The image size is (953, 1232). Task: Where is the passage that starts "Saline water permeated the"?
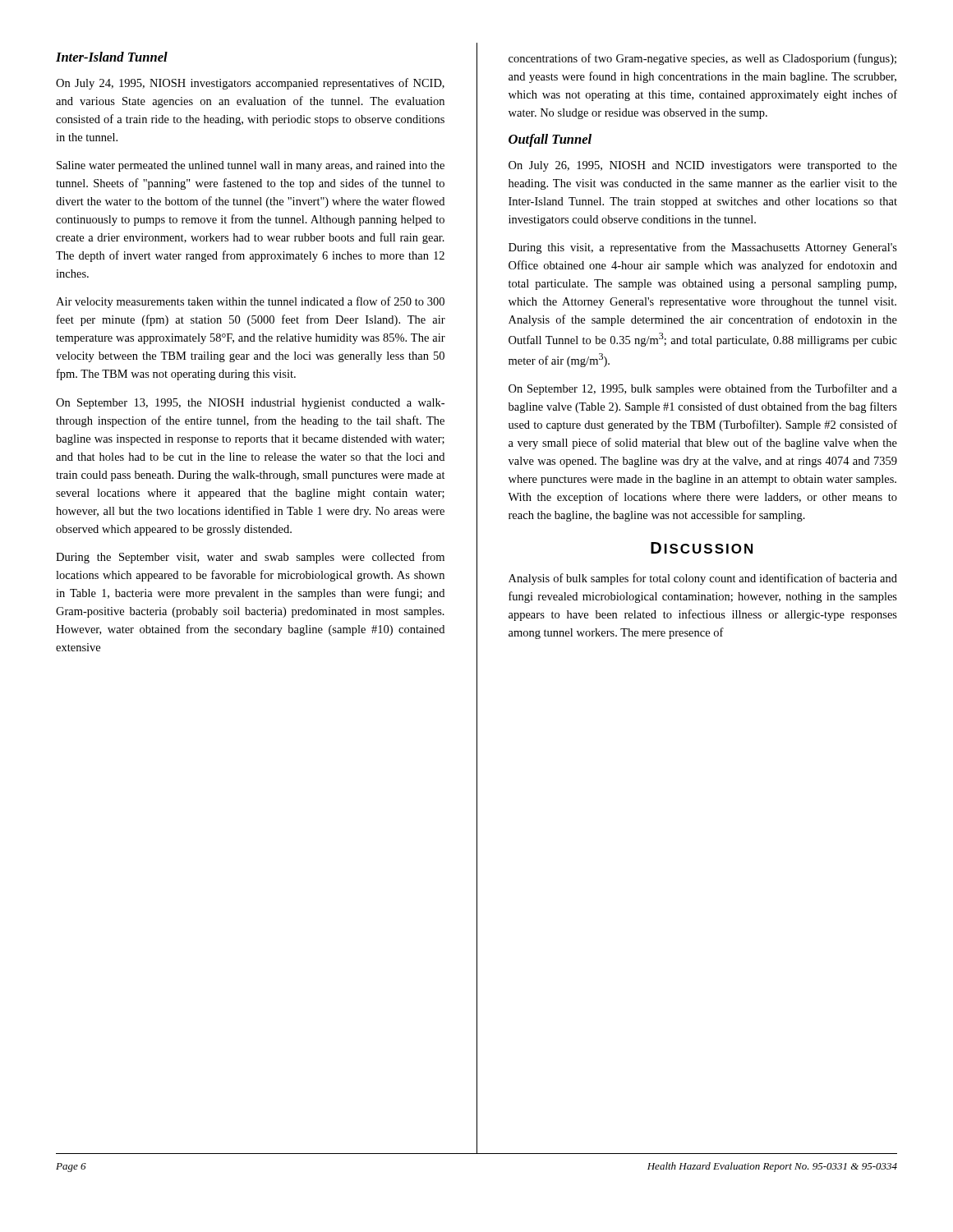click(250, 219)
